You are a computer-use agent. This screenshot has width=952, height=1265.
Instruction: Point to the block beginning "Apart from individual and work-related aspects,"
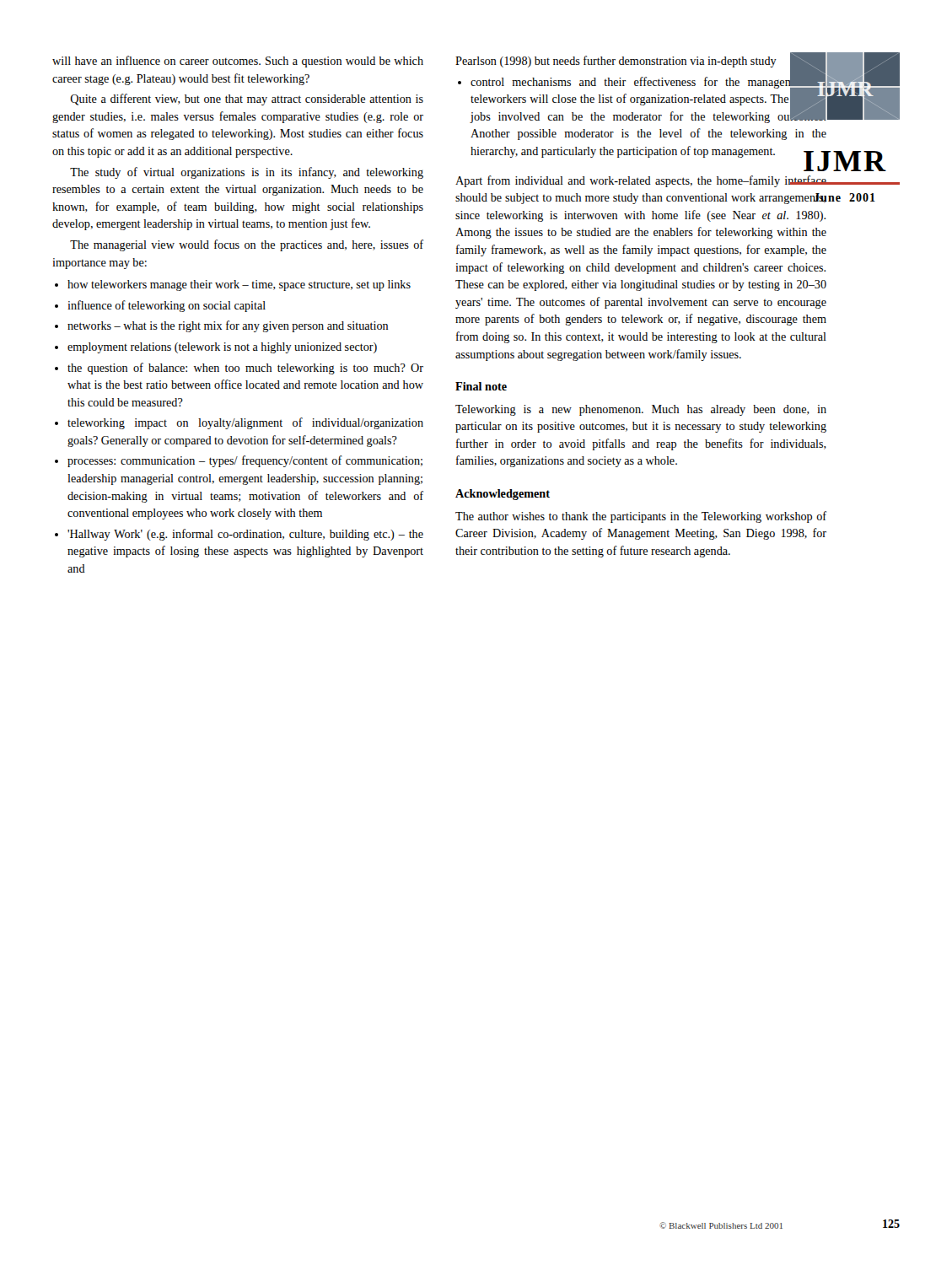641,267
